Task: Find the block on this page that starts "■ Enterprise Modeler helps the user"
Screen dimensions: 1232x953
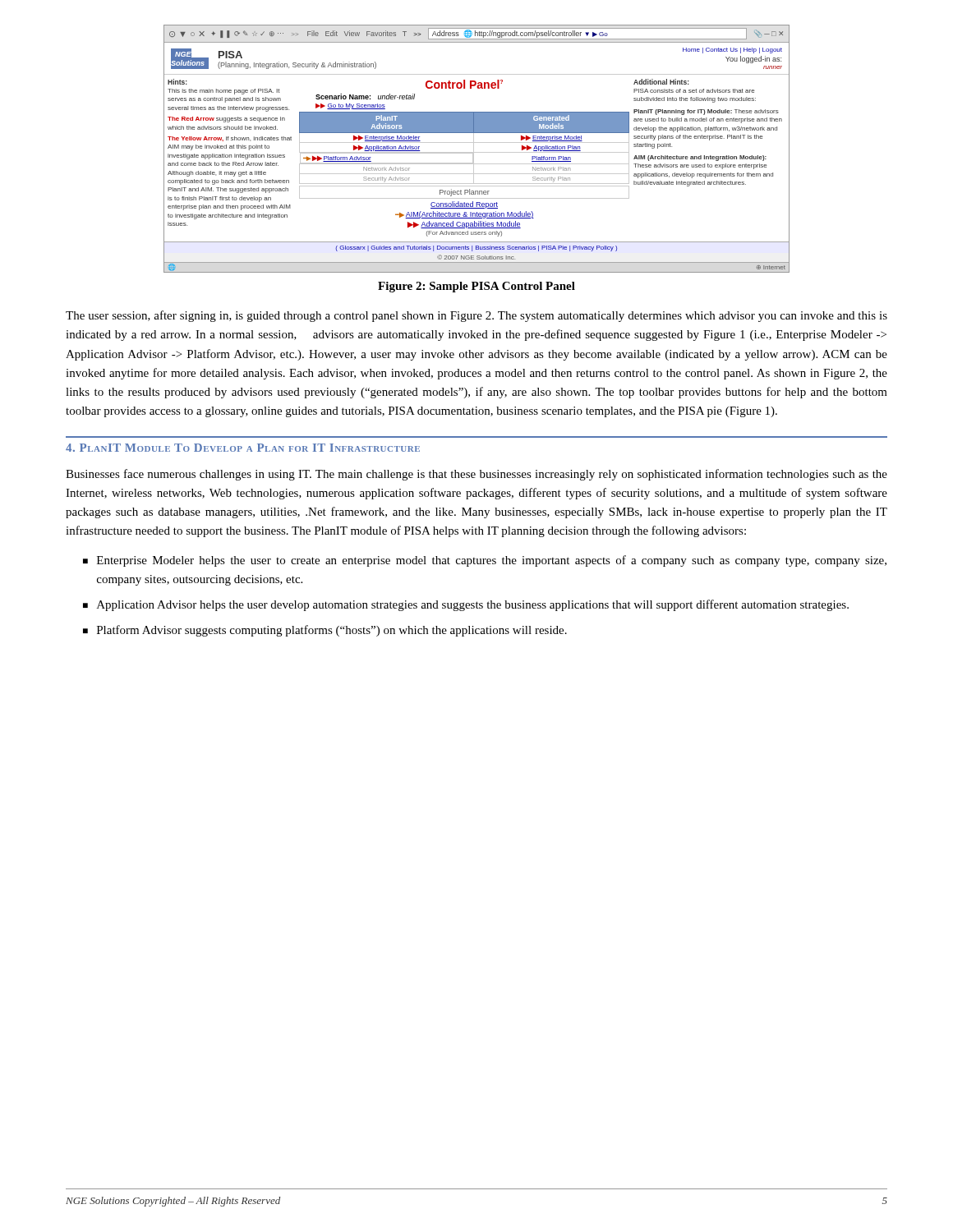Action: [485, 570]
